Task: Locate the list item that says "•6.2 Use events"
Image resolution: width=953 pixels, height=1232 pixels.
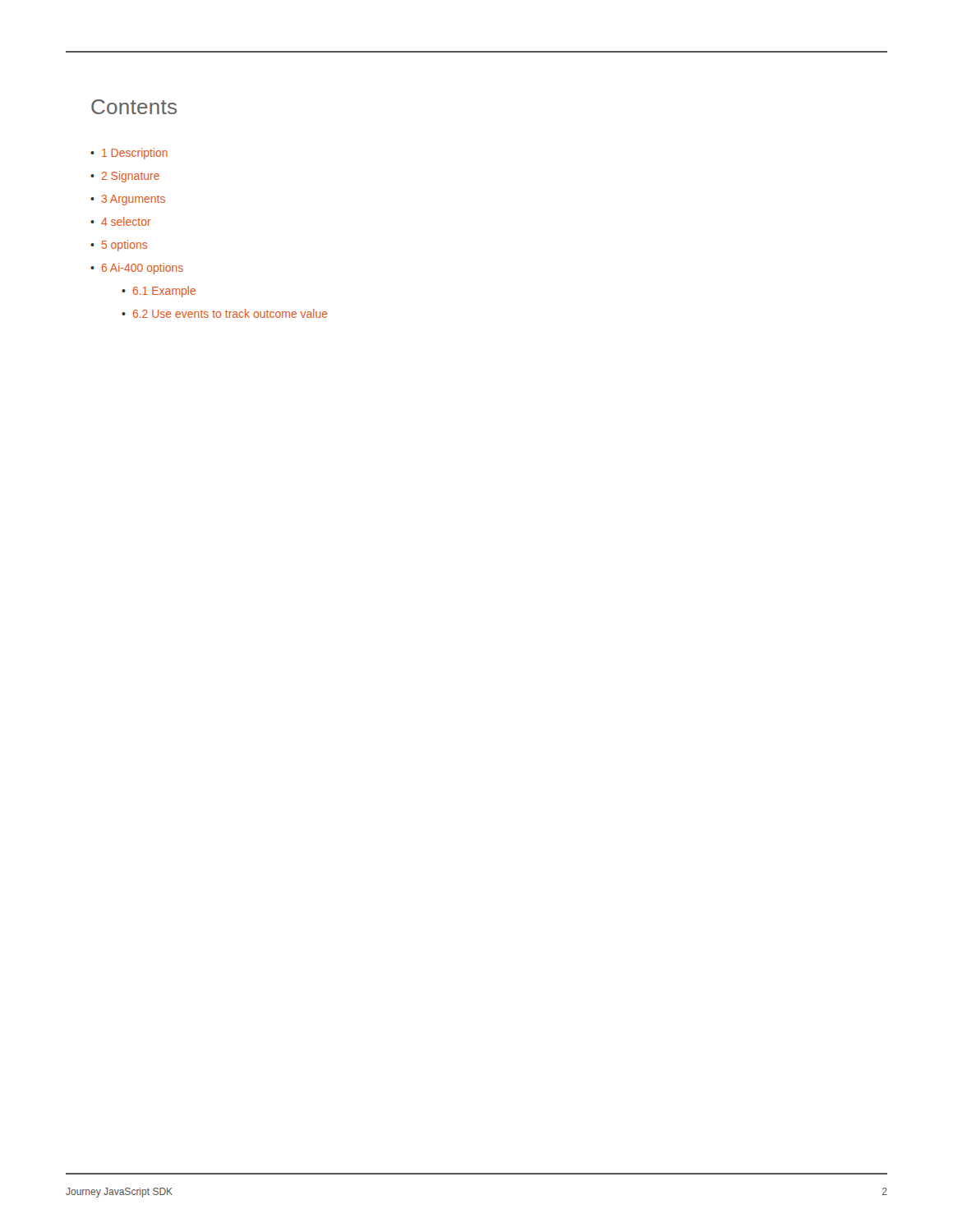Action: click(x=225, y=314)
